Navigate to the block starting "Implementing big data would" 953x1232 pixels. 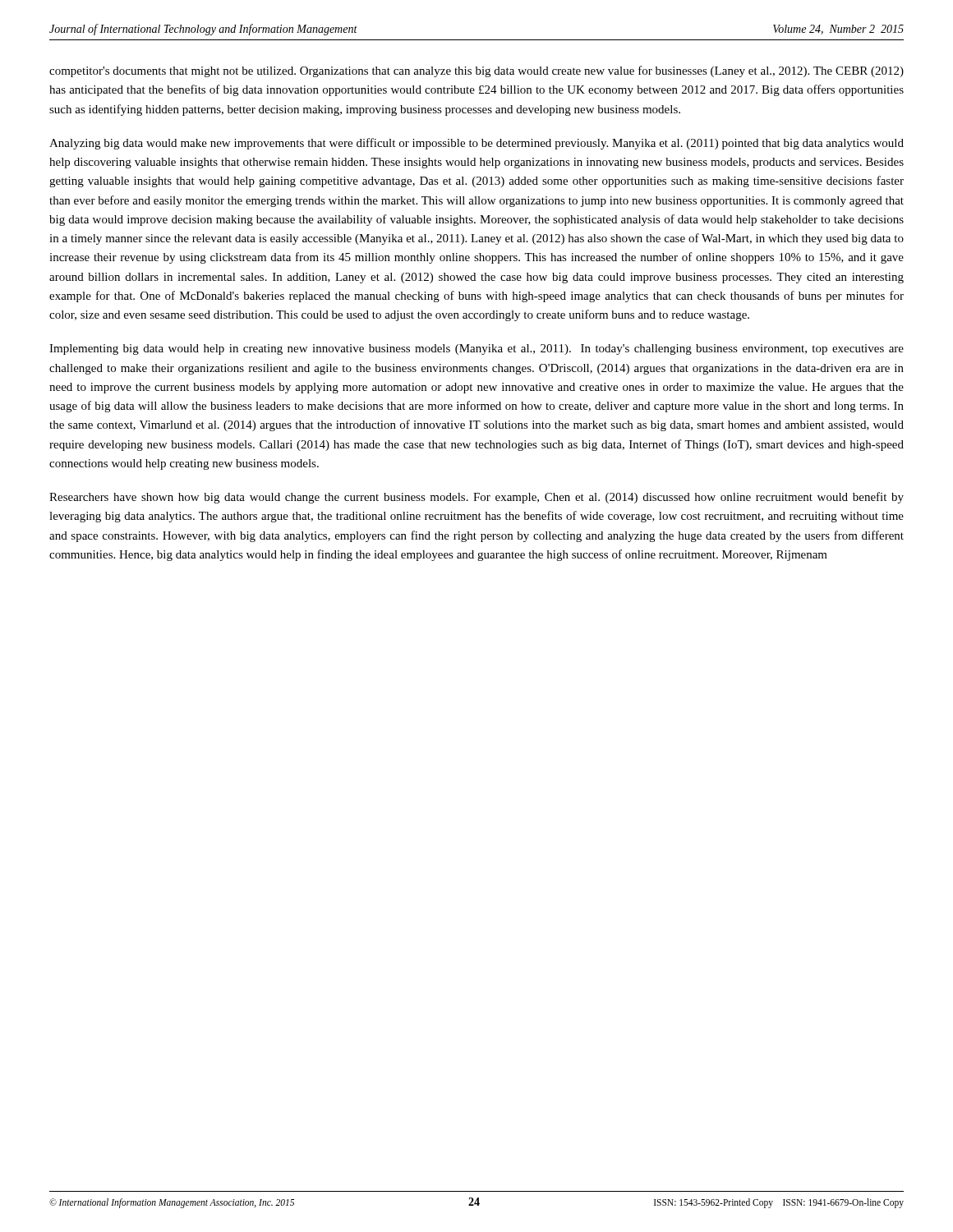(476, 406)
